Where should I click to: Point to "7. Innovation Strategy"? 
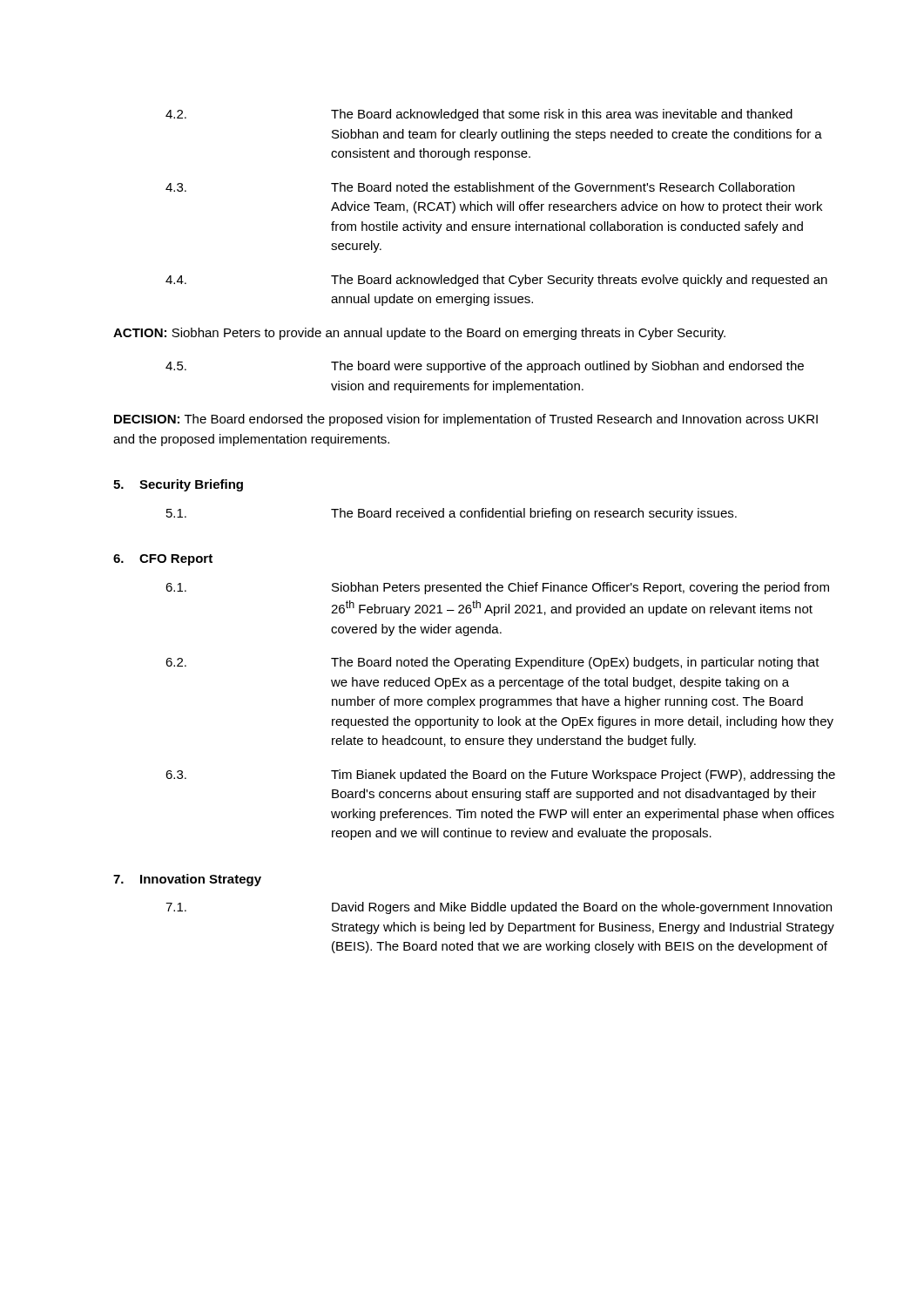pyautogui.click(x=187, y=880)
